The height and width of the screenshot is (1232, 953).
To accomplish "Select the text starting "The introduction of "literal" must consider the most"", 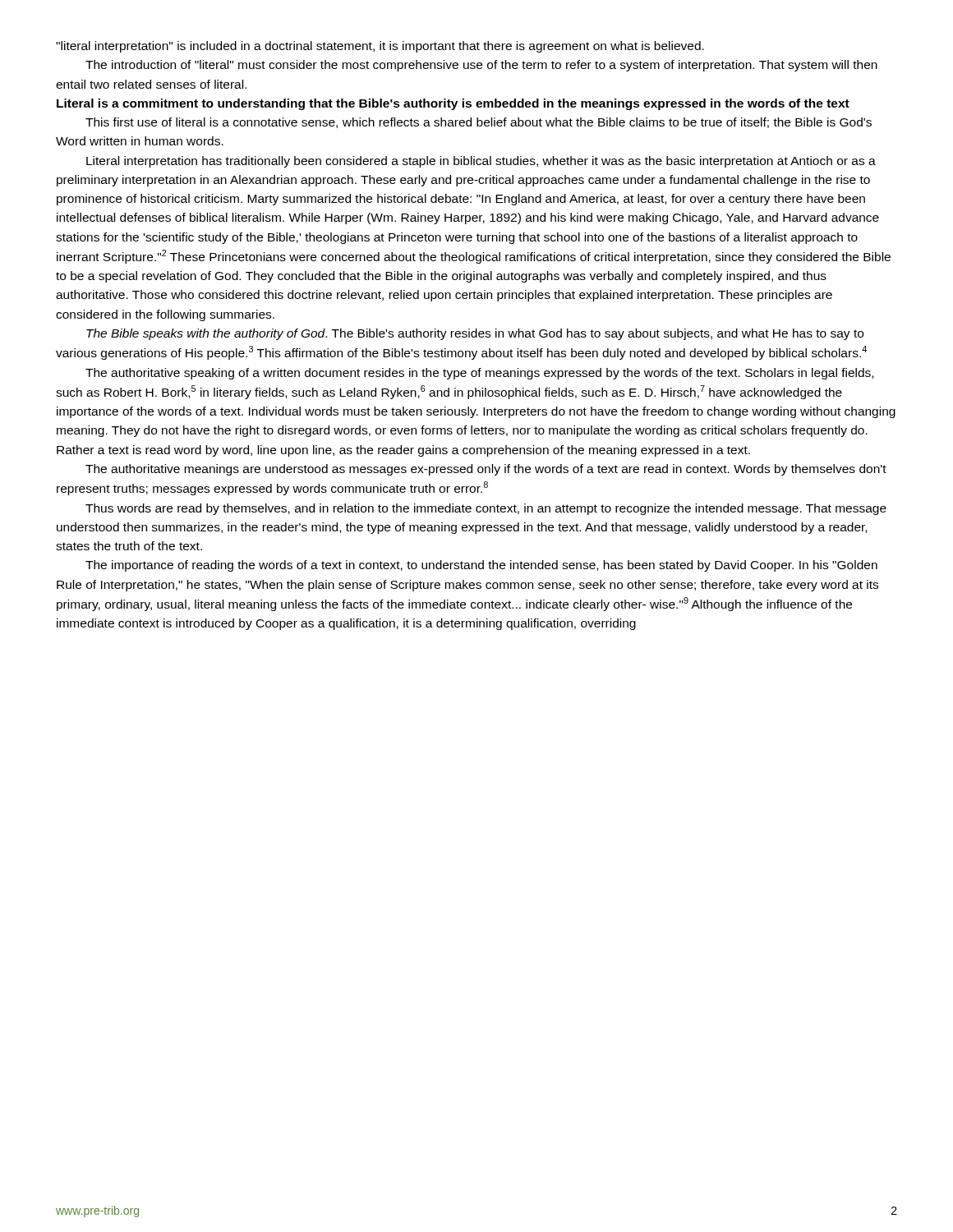I will (476, 74).
